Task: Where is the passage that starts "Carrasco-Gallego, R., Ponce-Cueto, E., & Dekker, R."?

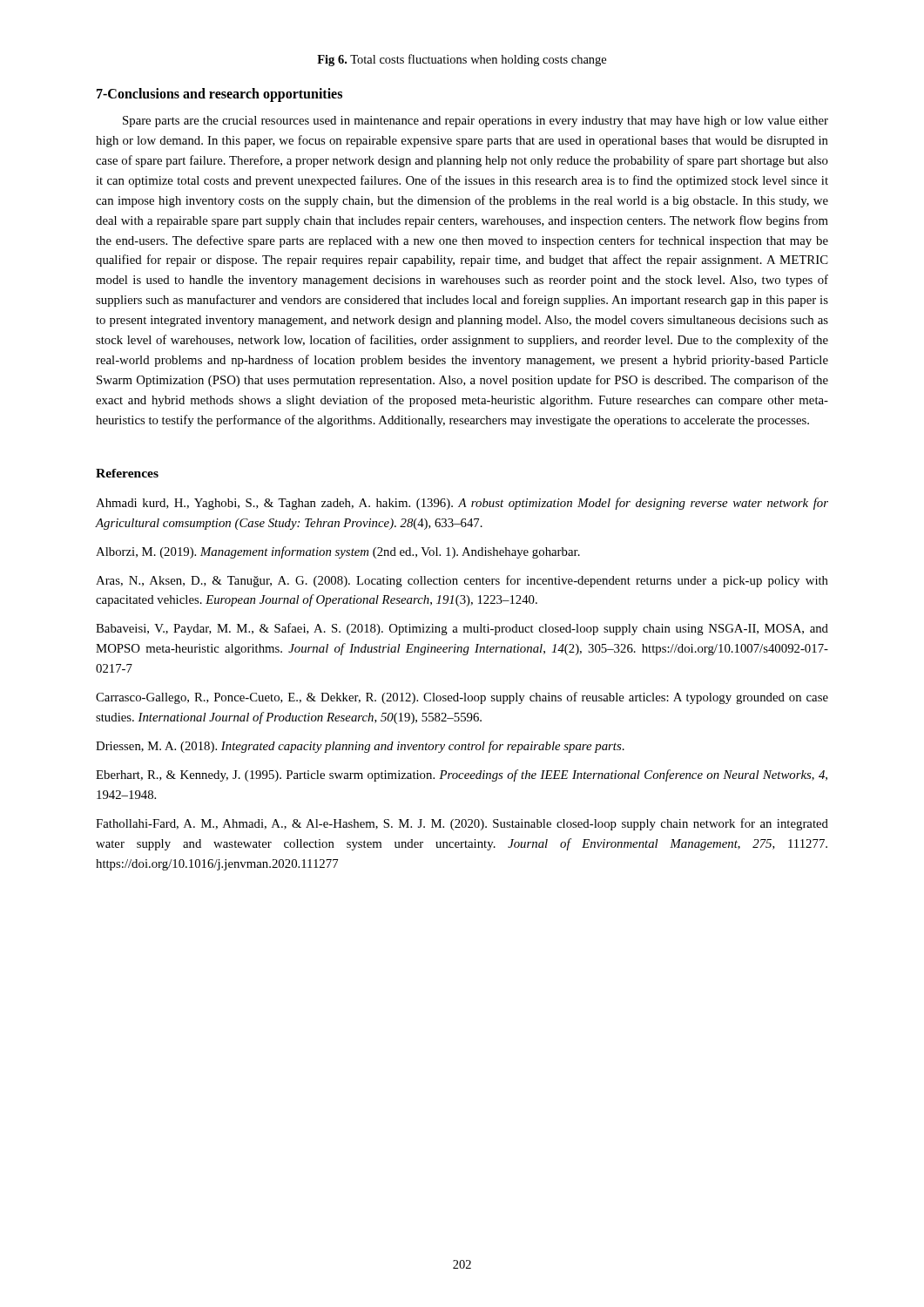Action: [462, 707]
